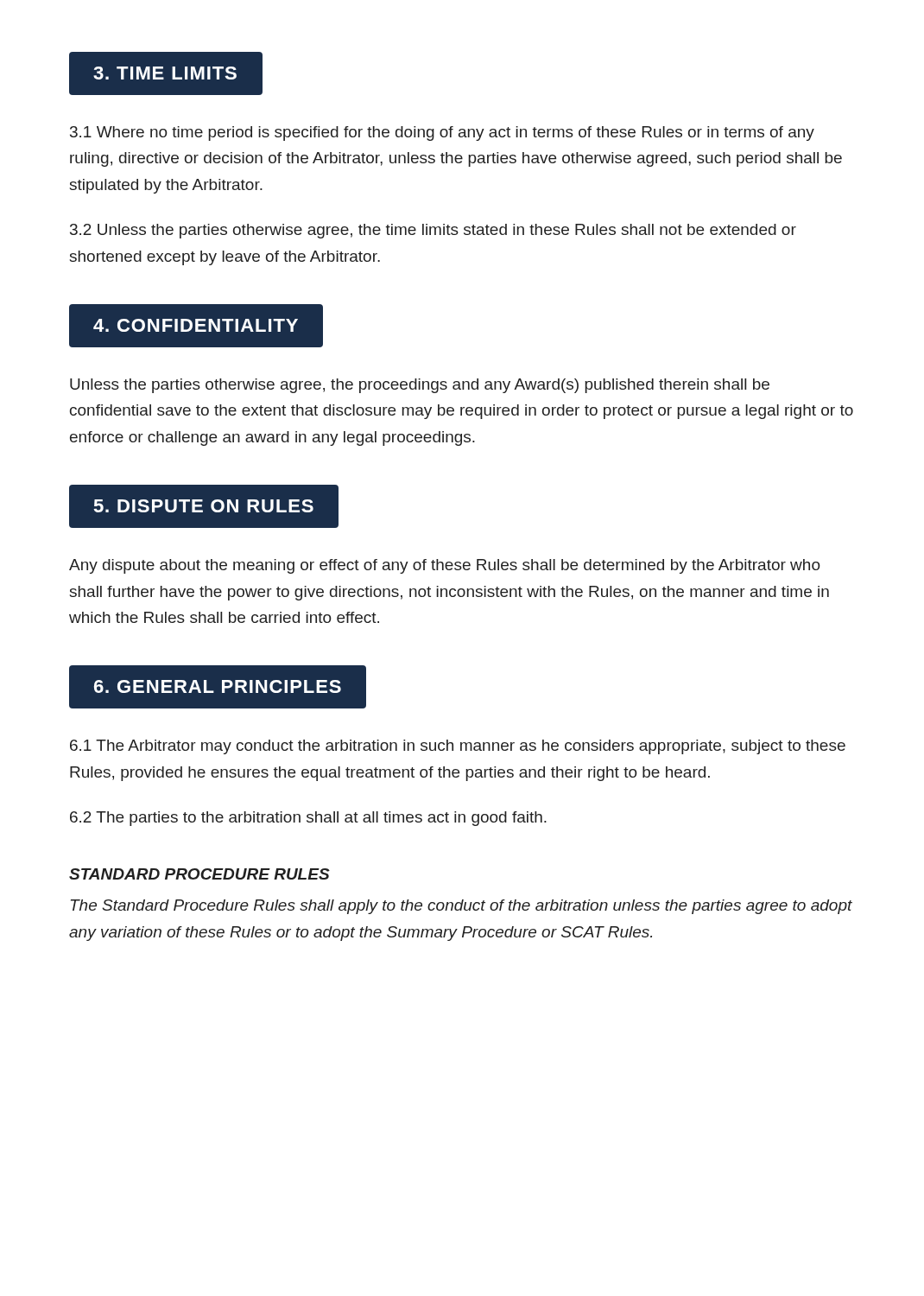Click the passage that begins "1 Where no time period is"

[462, 159]
